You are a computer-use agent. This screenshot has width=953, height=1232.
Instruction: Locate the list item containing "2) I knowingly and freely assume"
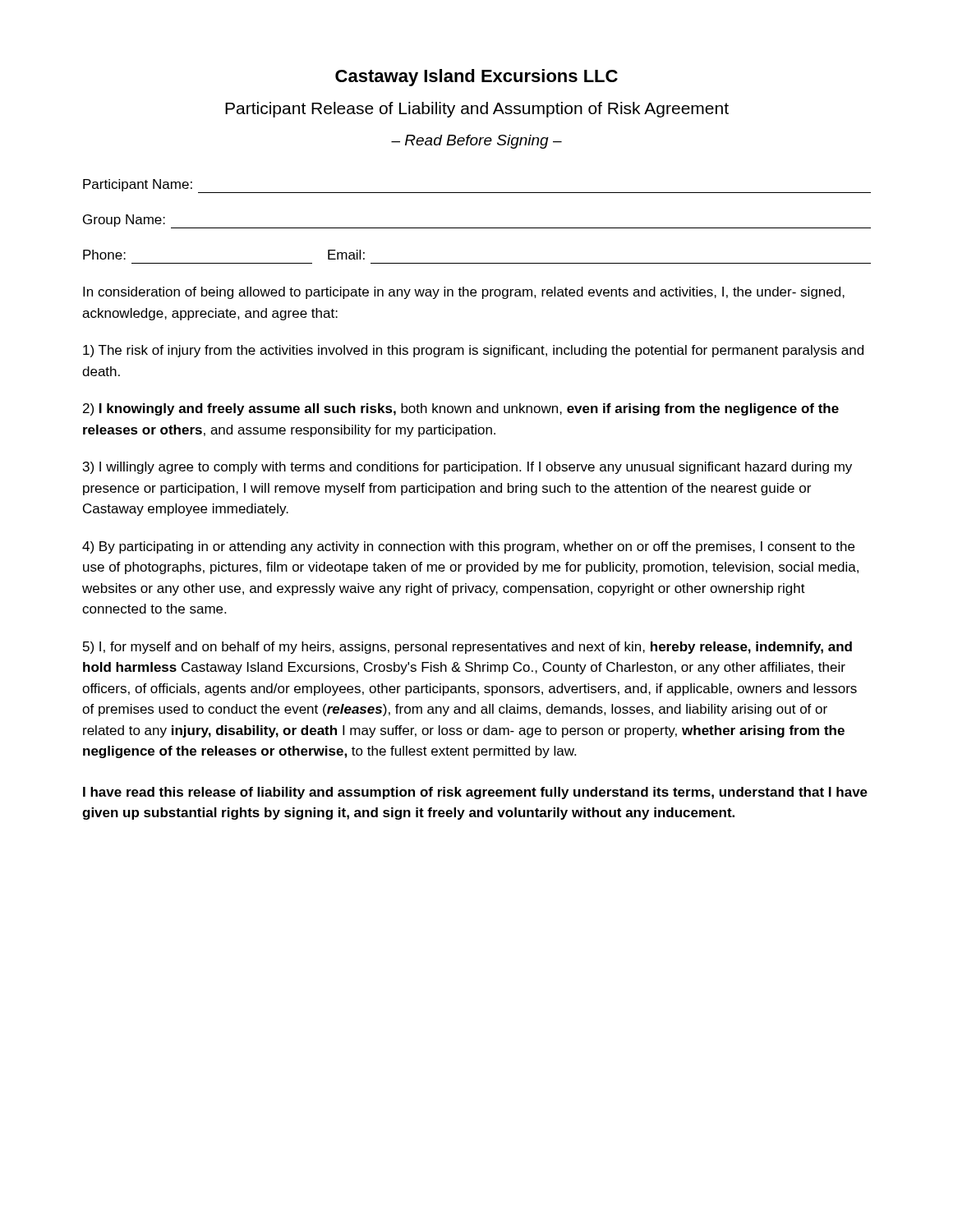(x=461, y=419)
